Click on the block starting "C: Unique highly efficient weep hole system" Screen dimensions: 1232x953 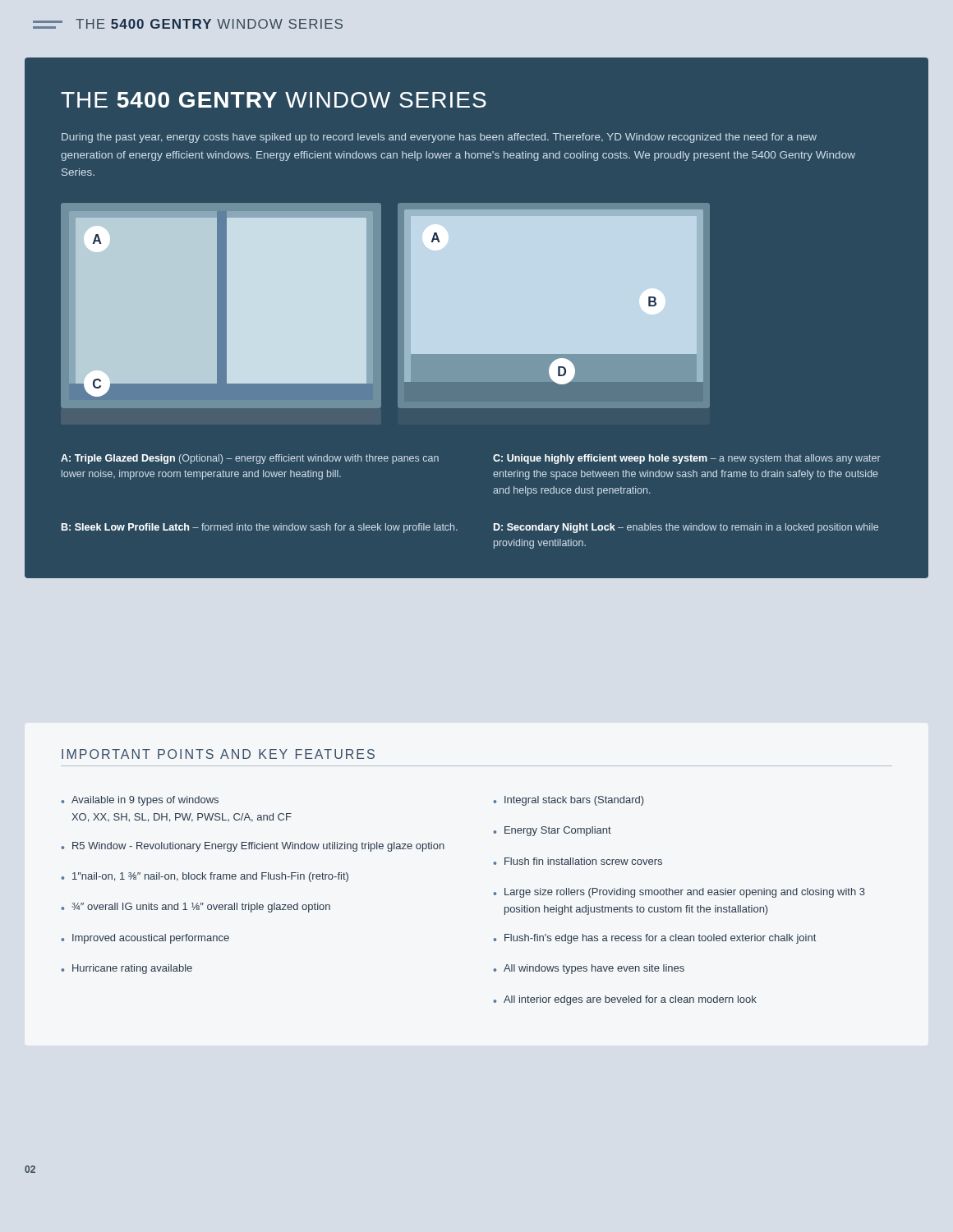687,474
